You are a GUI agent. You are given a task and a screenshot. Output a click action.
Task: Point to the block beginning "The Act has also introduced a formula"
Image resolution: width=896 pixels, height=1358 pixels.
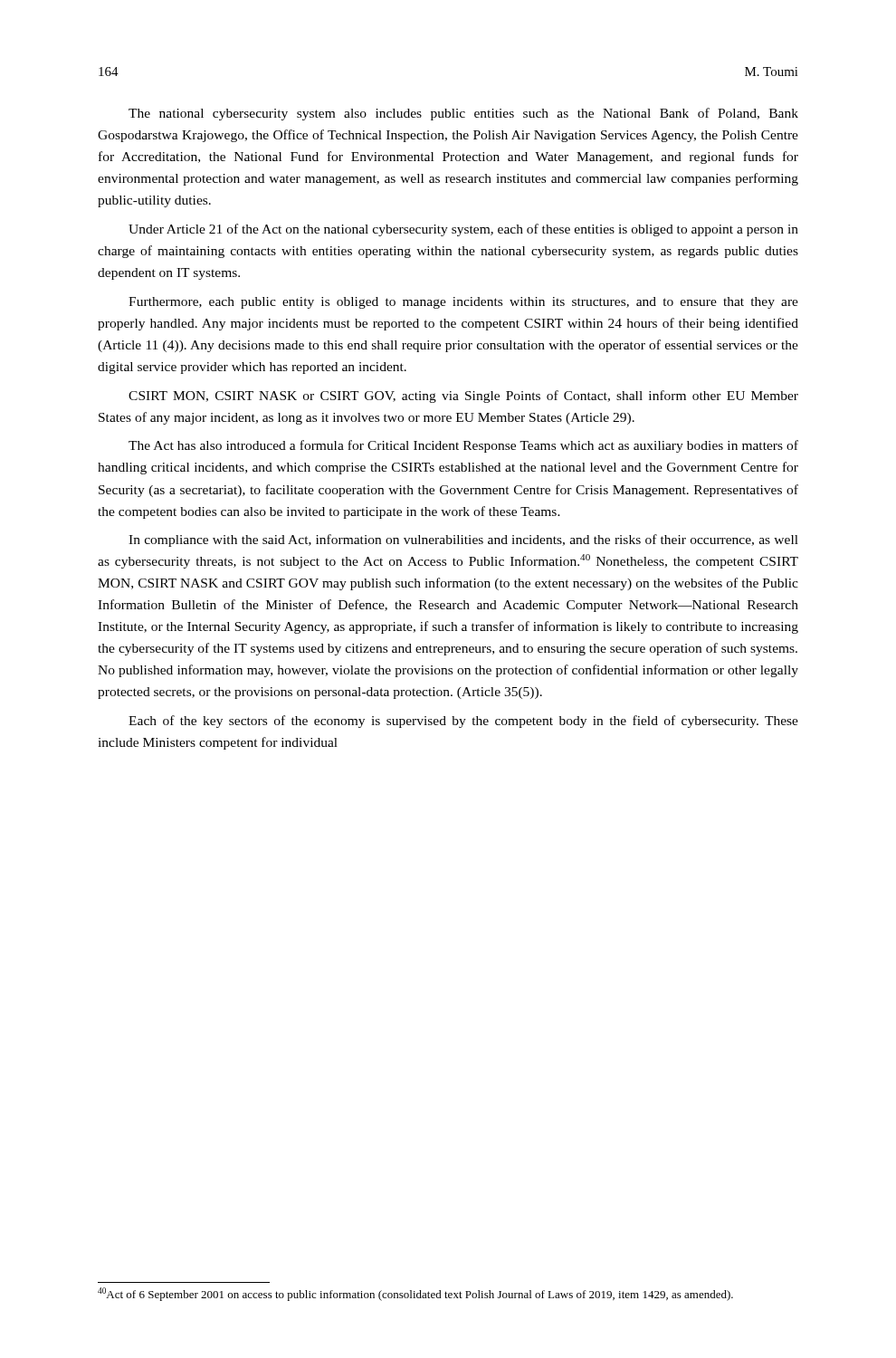[x=448, y=478]
